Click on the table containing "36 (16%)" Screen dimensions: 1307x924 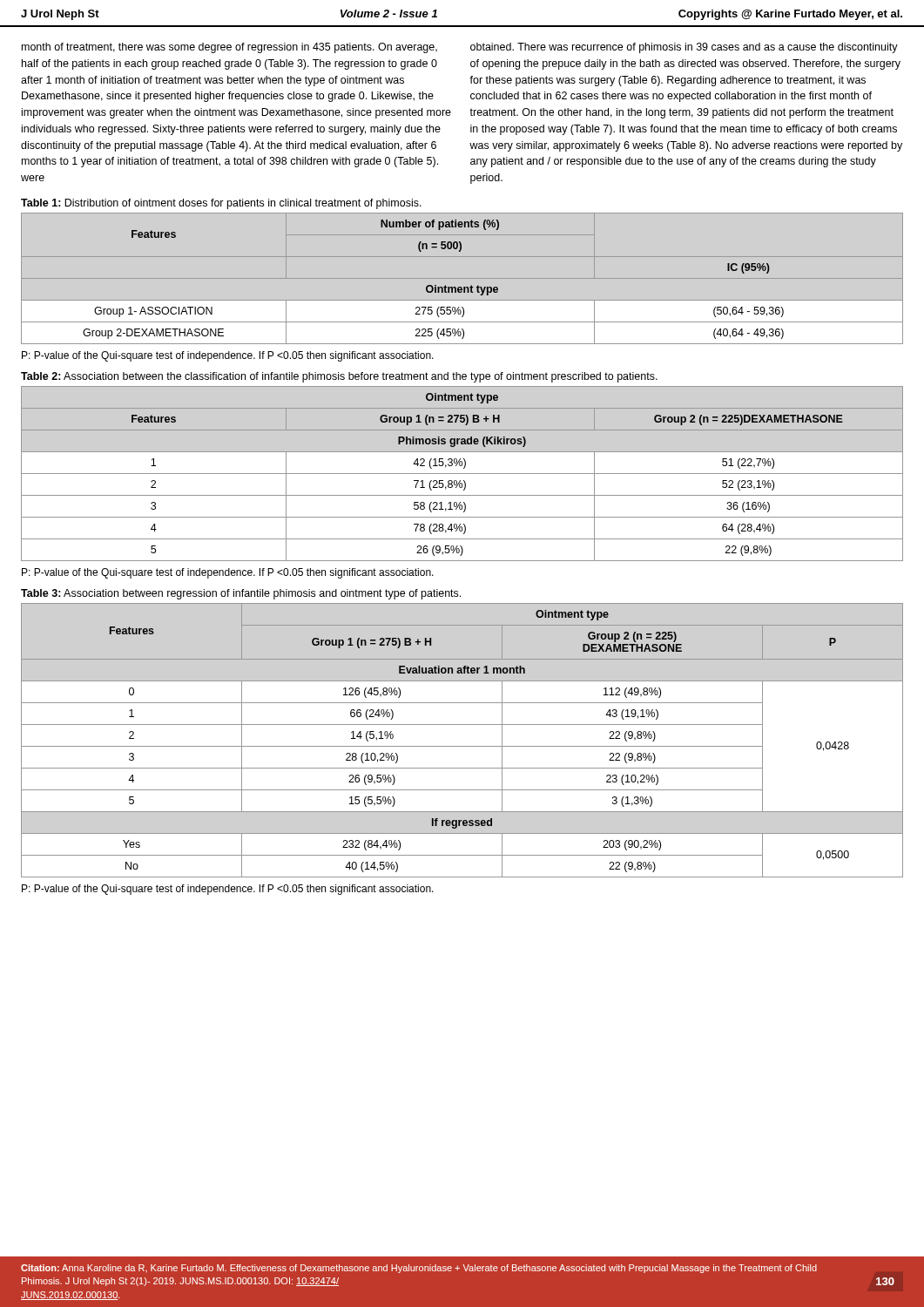pos(462,473)
